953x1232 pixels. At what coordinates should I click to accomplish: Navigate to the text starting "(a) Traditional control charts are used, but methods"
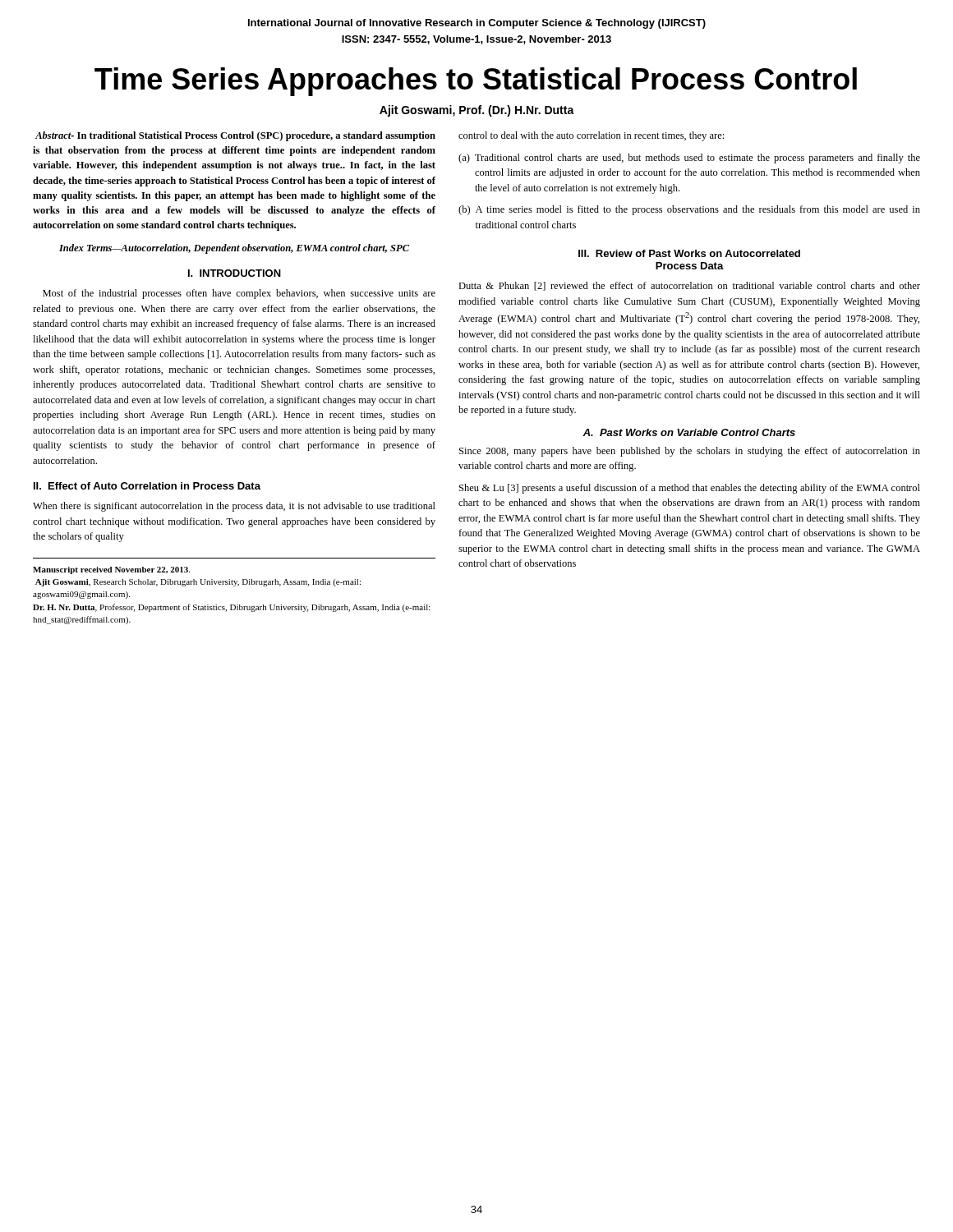point(689,173)
